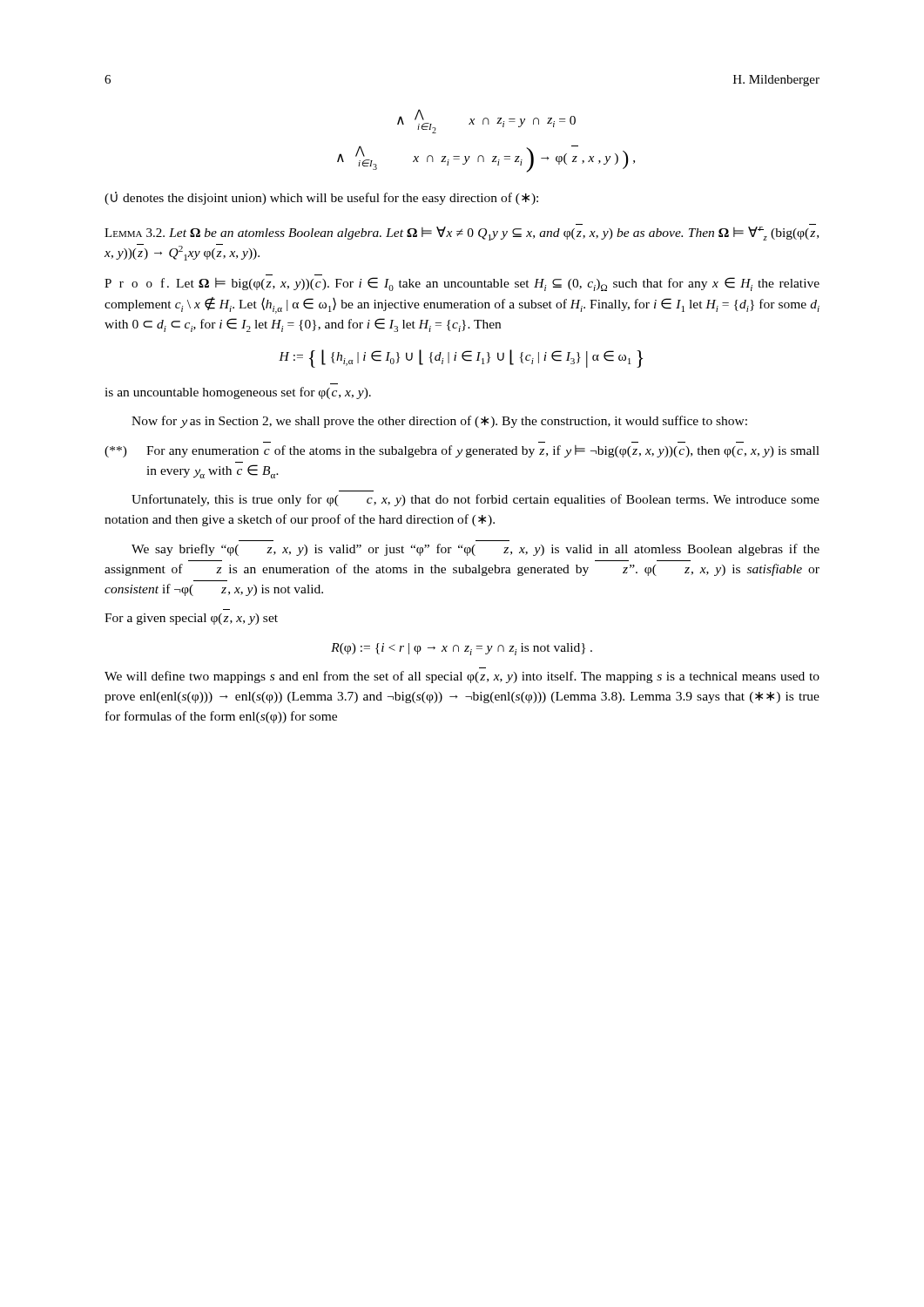This screenshot has height=1307, width=924.
Task: Where is the formula that starts "∧ ⋀ i∈I 2 x"?
Action: (x=462, y=142)
